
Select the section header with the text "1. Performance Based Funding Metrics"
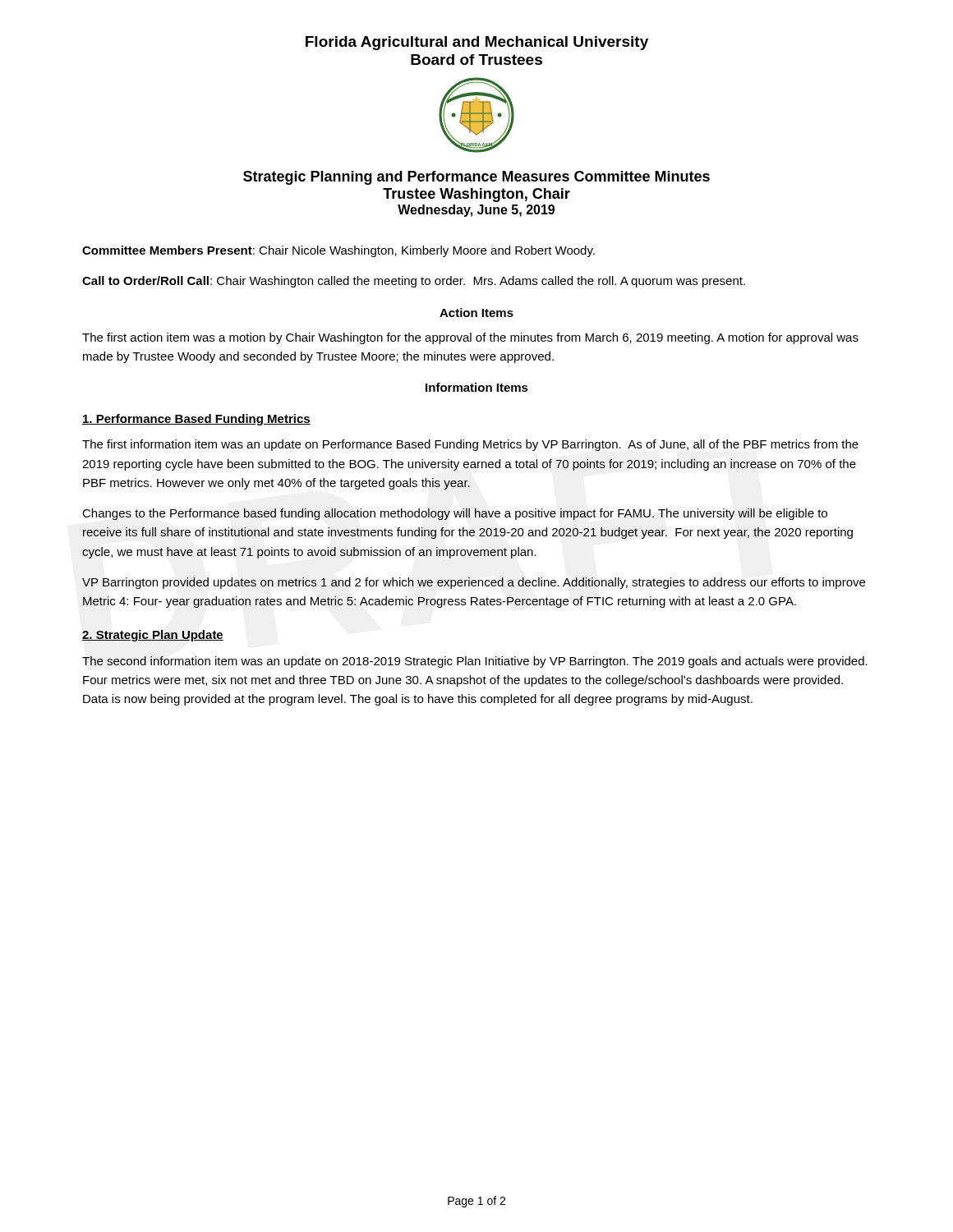196,418
